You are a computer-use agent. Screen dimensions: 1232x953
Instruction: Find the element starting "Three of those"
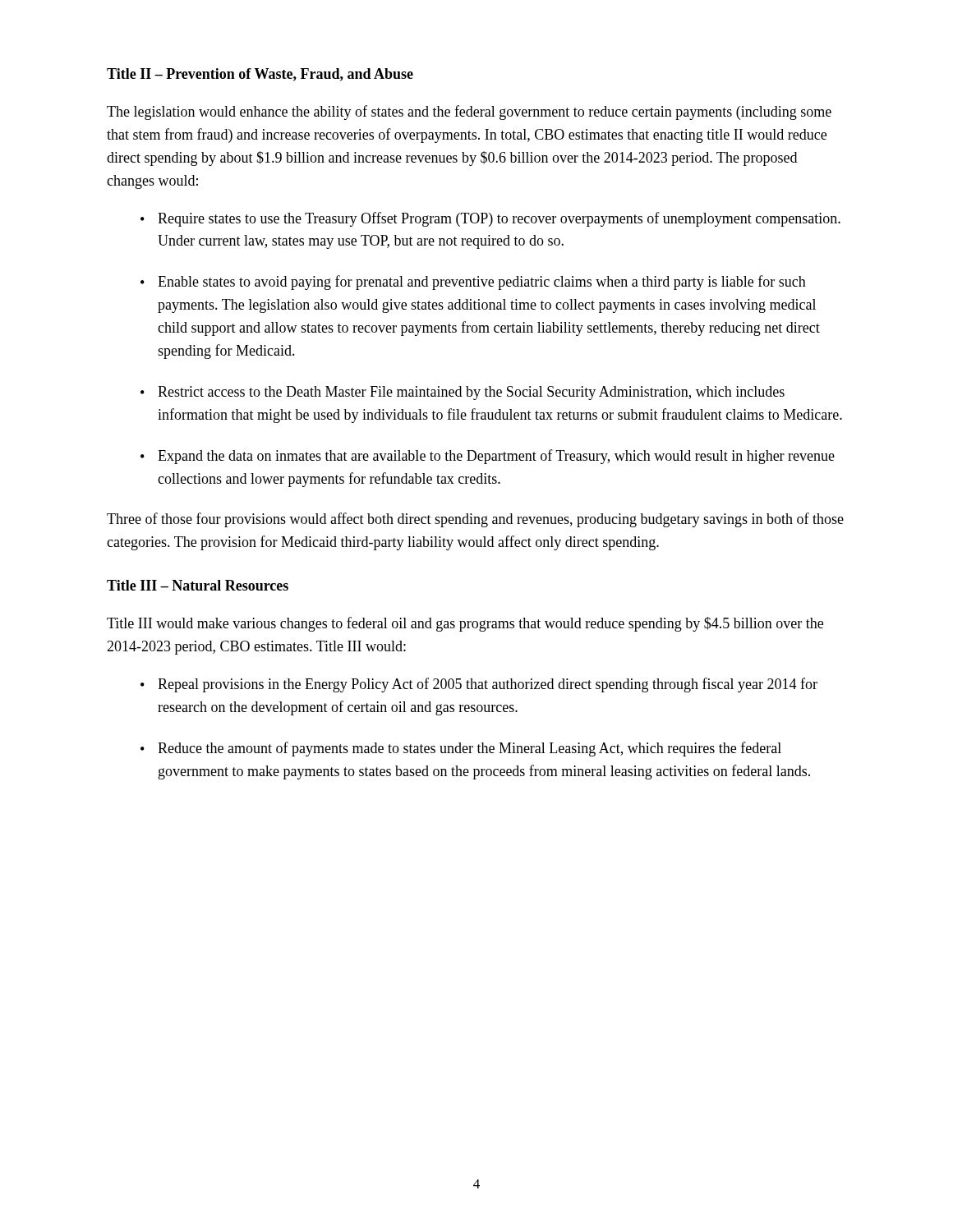475,531
